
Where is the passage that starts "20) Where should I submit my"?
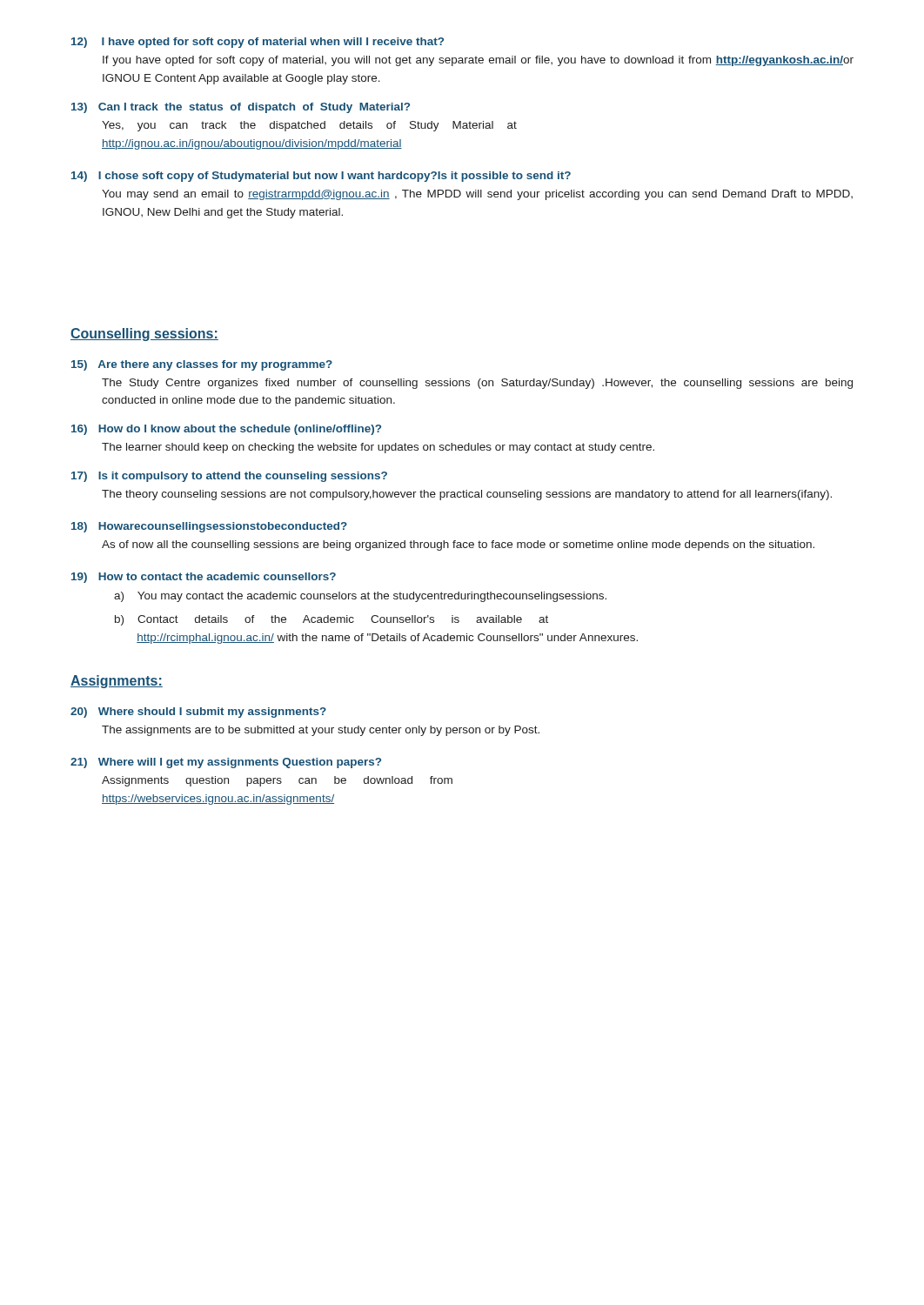click(x=462, y=722)
